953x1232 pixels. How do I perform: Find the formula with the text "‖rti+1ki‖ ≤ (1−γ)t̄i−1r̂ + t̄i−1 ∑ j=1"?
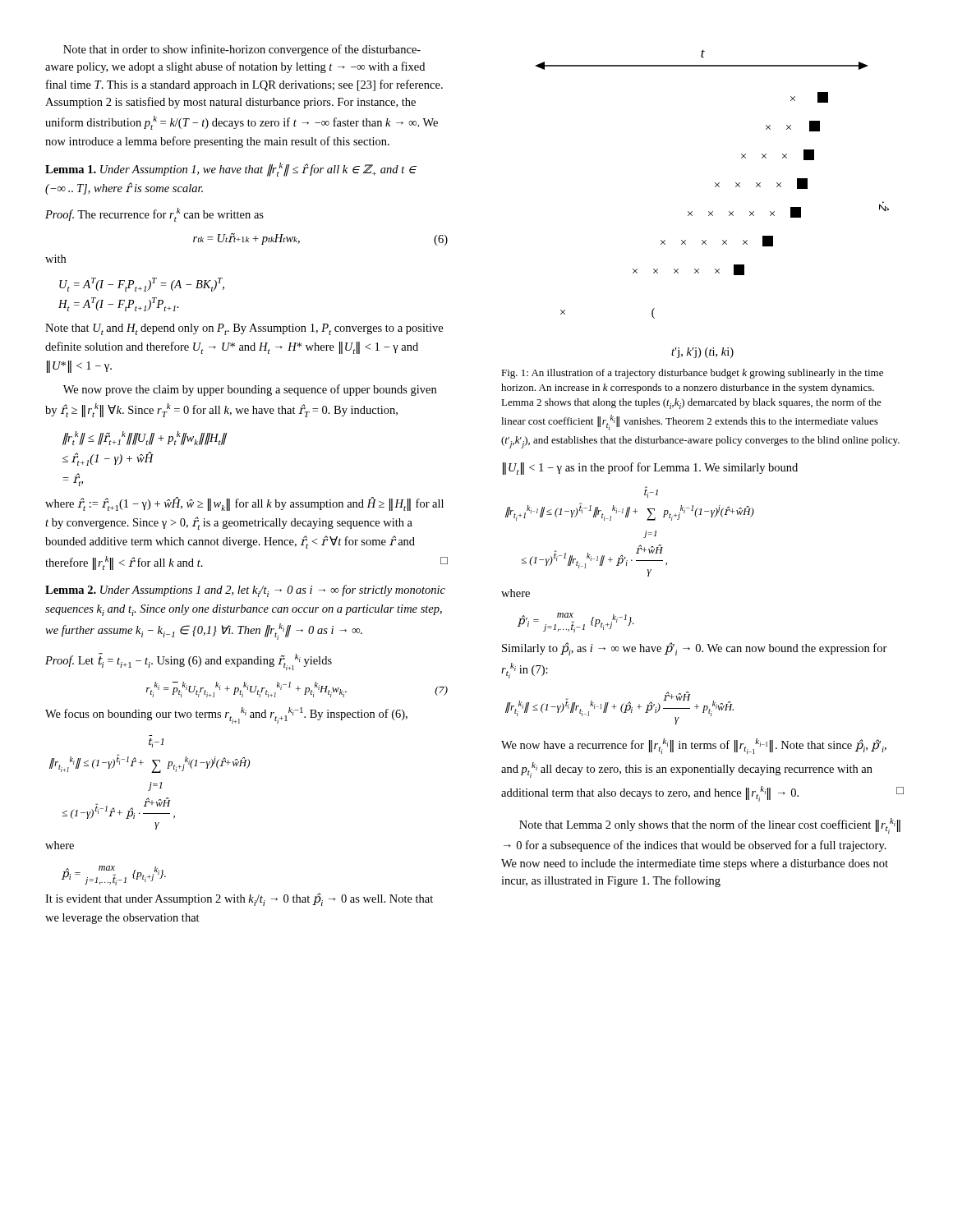pos(156,742)
